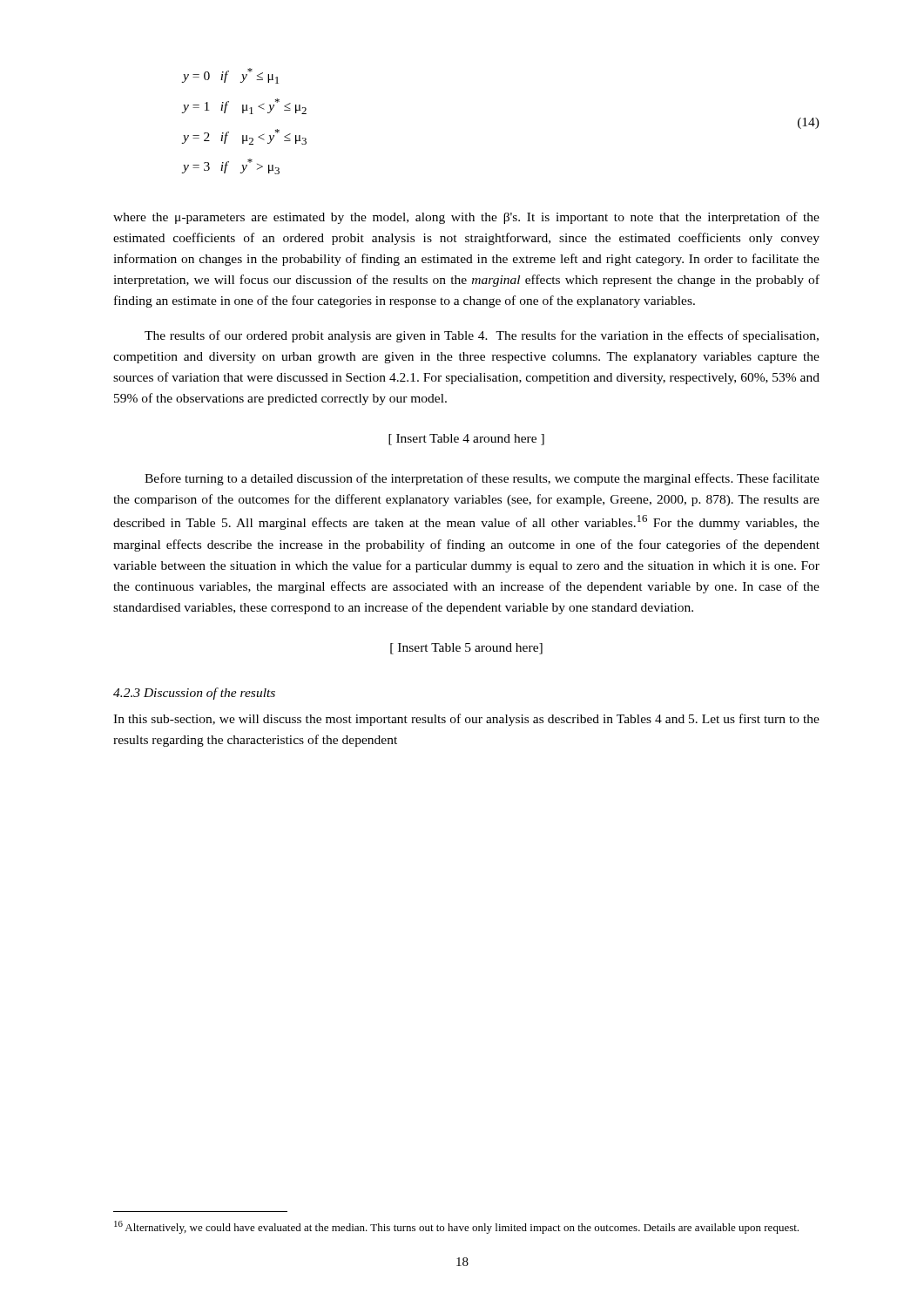
Task: Navigate to the passage starting "y = 0 if y* ≤ μ1"
Action: tap(230, 76)
